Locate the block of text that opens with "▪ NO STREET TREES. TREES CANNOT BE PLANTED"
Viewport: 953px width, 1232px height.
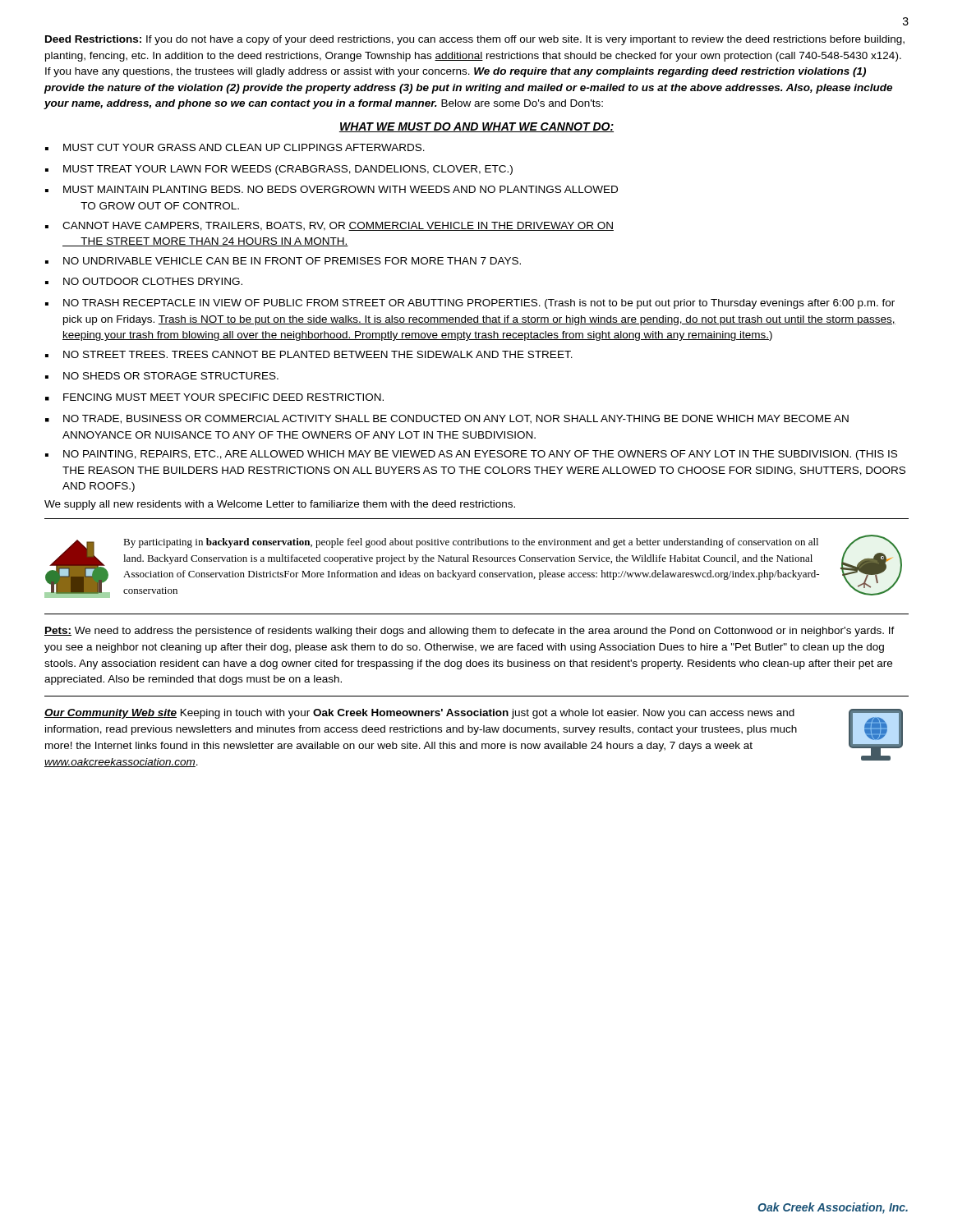click(x=476, y=355)
